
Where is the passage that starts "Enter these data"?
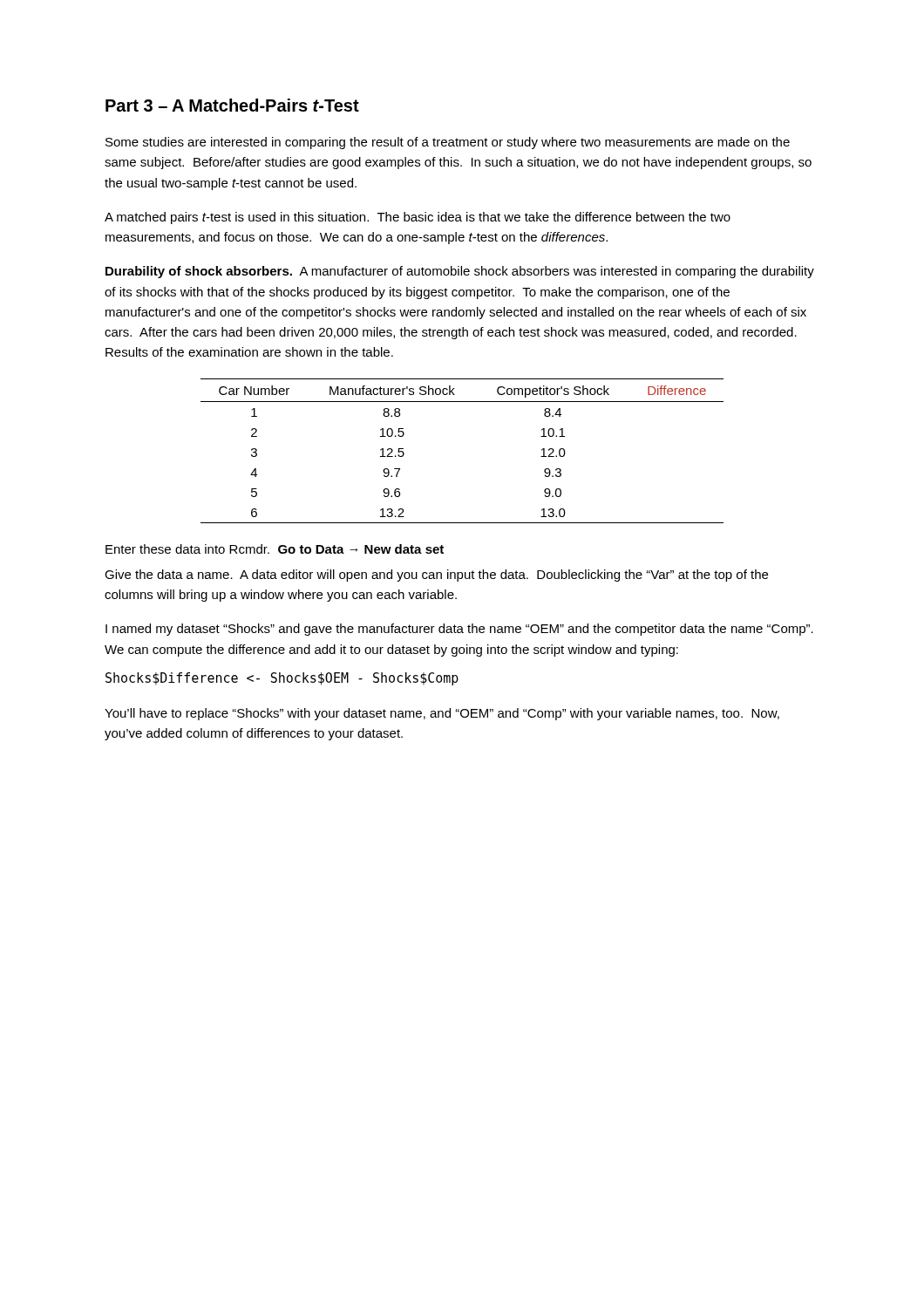point(274,549)
